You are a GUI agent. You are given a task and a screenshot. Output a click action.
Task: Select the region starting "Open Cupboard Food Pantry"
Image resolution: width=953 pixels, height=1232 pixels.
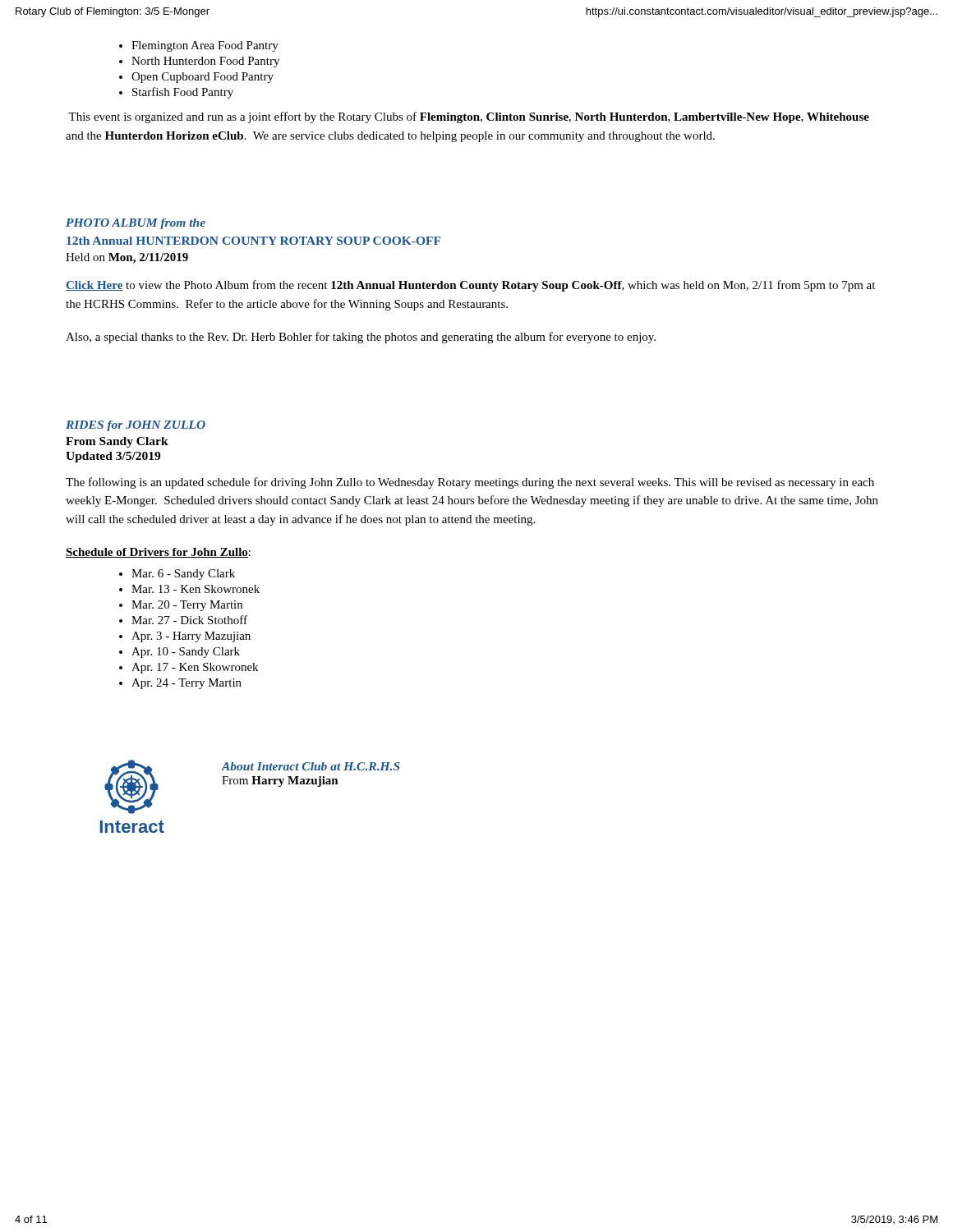pyautogui.click(x=202, y=76)
